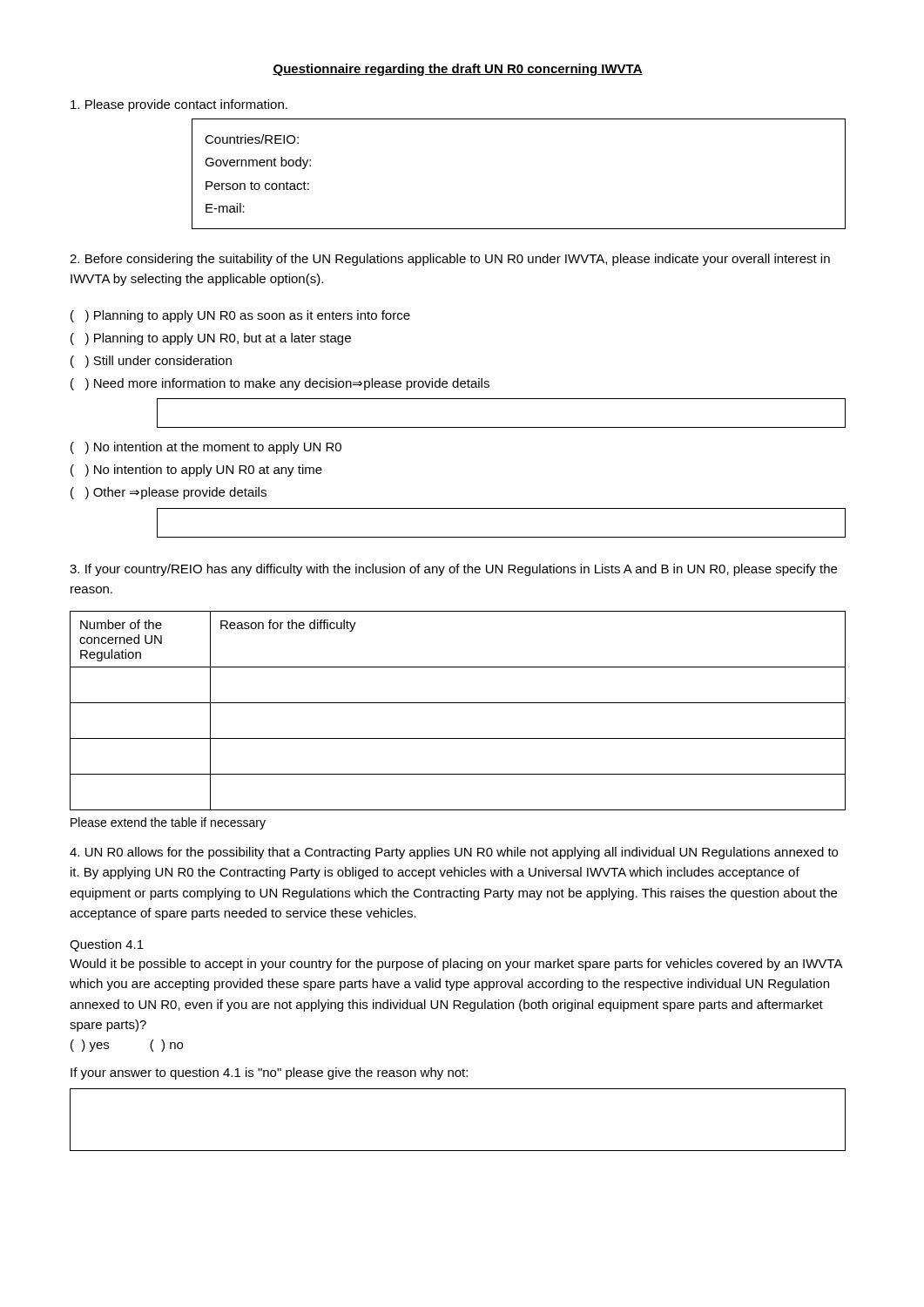
Task: Locate the text block that reads "Would it be possible"
Action: point(456,1004)
